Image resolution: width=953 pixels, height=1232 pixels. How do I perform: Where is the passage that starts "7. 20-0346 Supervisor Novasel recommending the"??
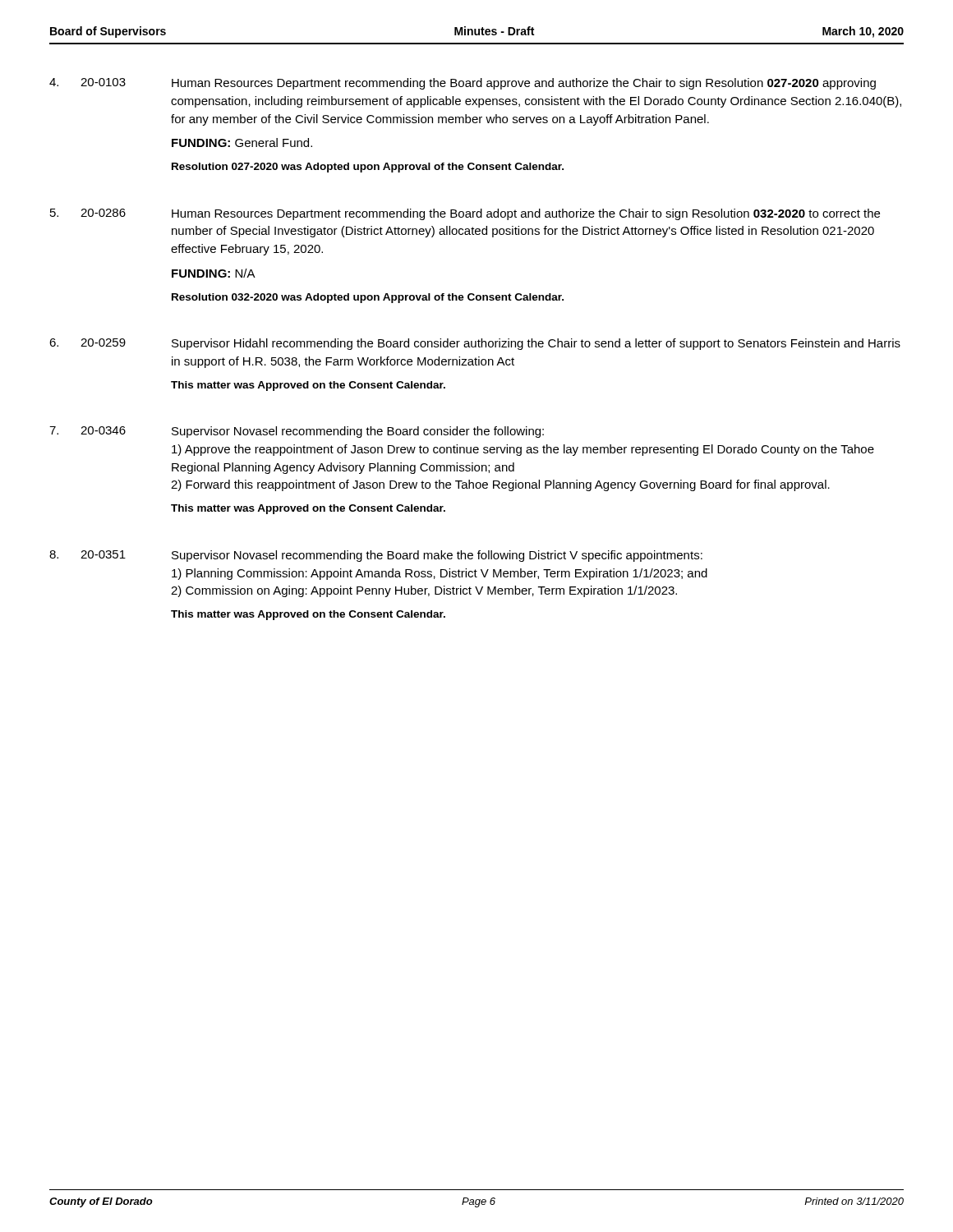tap(476, 473)
